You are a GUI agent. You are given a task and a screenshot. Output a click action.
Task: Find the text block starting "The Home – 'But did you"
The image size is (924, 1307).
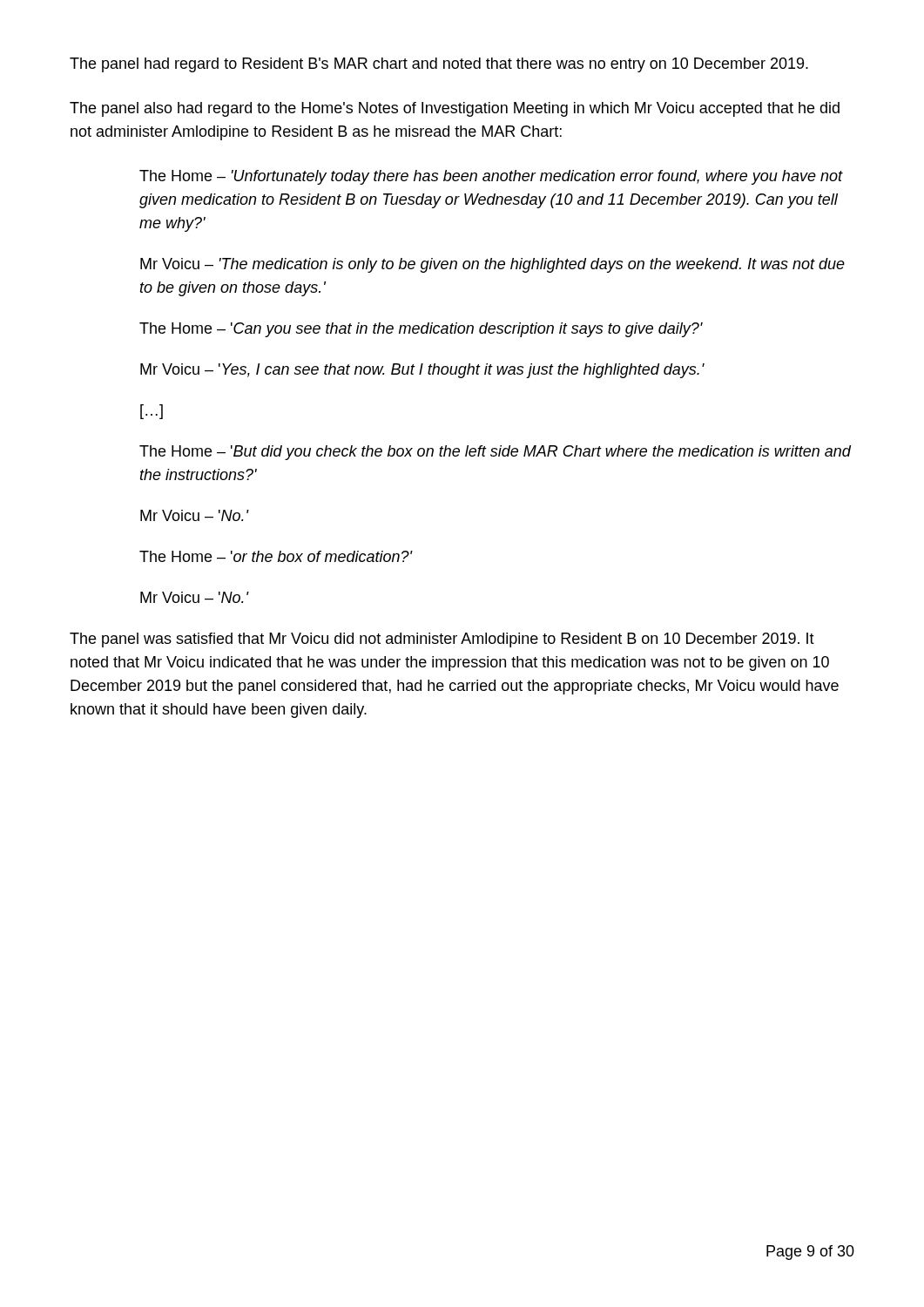pos(495,463)
